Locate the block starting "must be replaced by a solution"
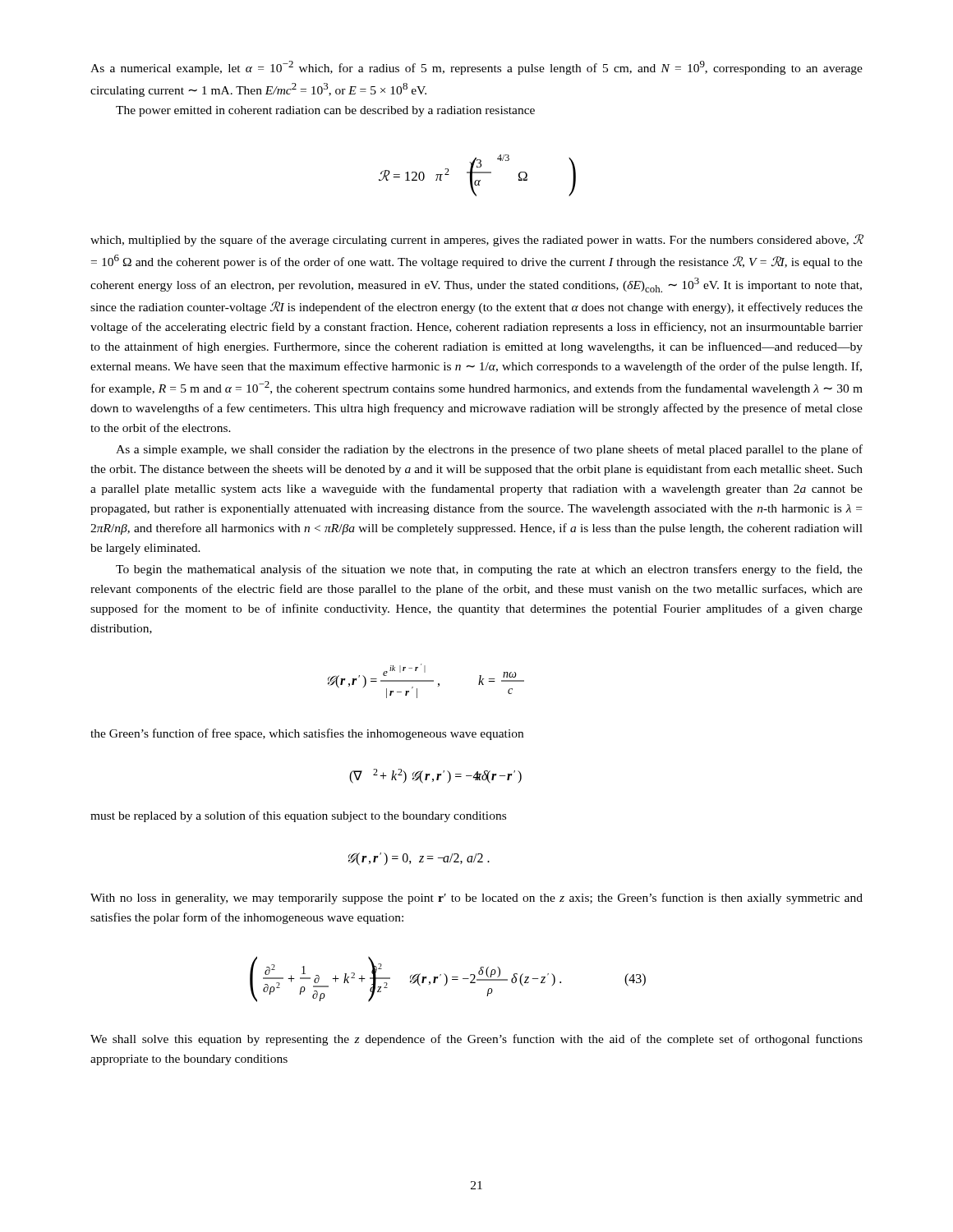Screen dimensions: 1232x953 click(476, 816)
